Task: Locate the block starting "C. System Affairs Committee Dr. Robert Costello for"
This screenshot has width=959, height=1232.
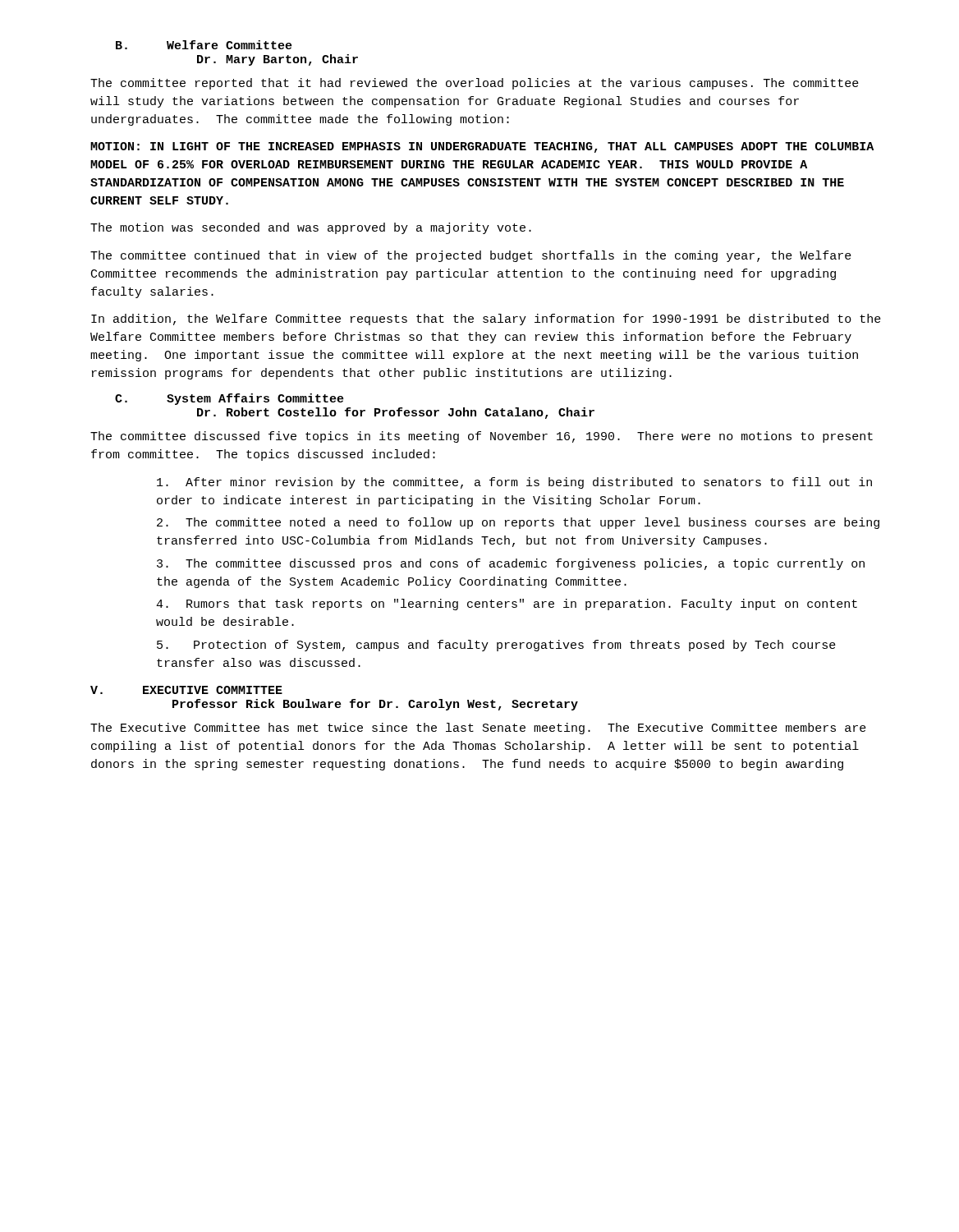Action: [355, 407]
